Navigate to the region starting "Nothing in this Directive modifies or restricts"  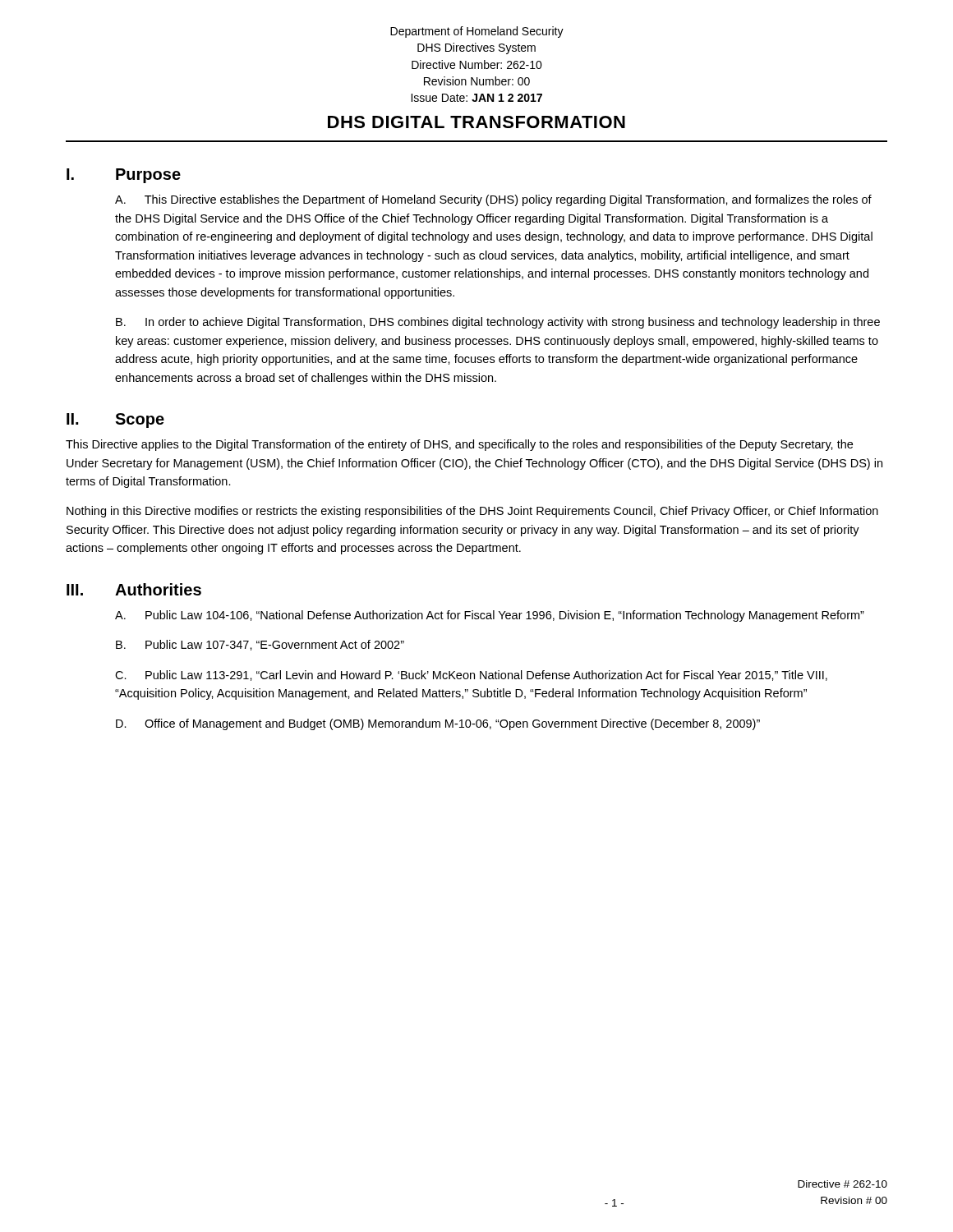tap(472, 530)
